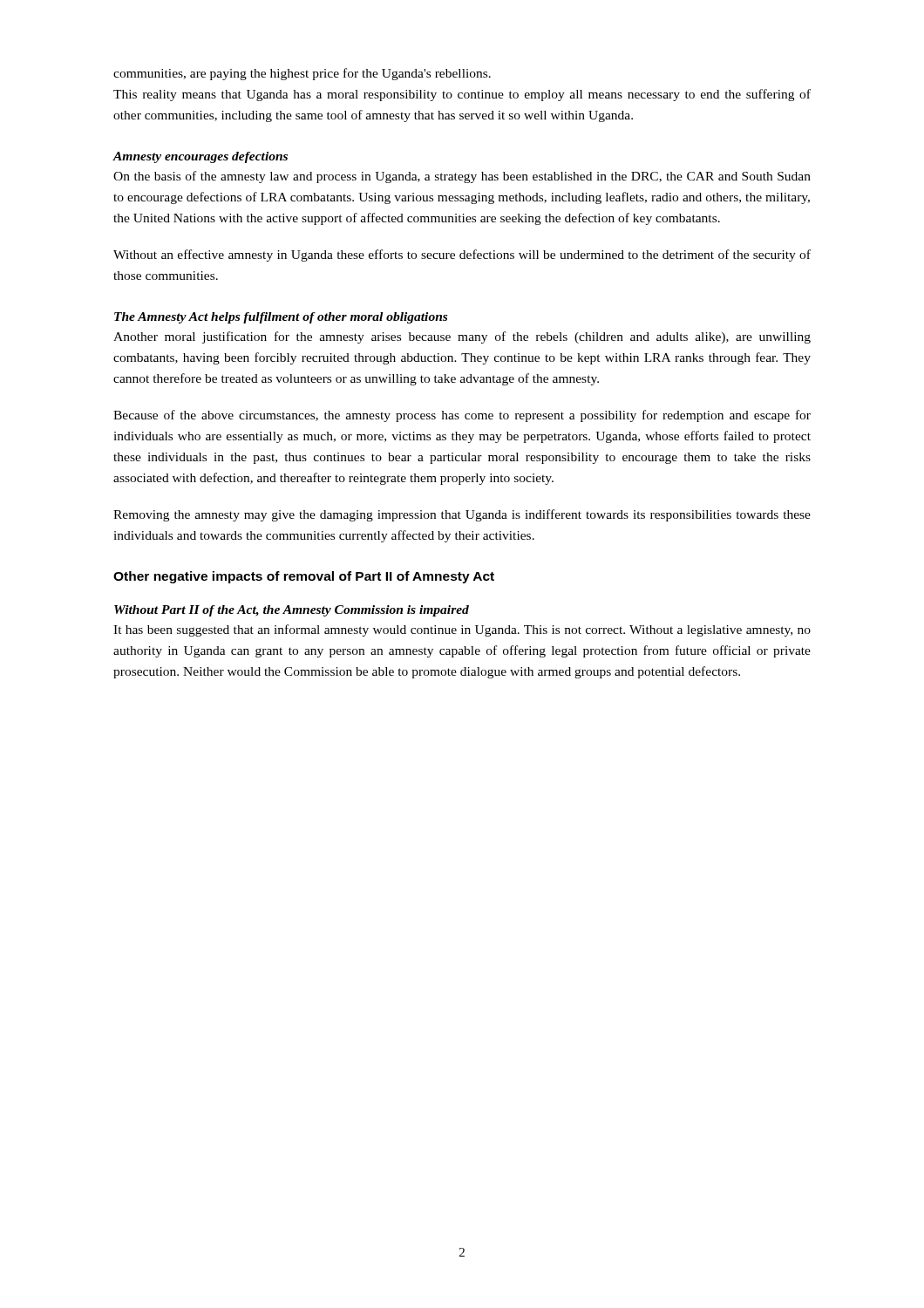Click on the element starting "The Amnesty Act helps fulfilment of other"
The height and width of the screenshot is (1308, 924).
(x=281, y=316)
